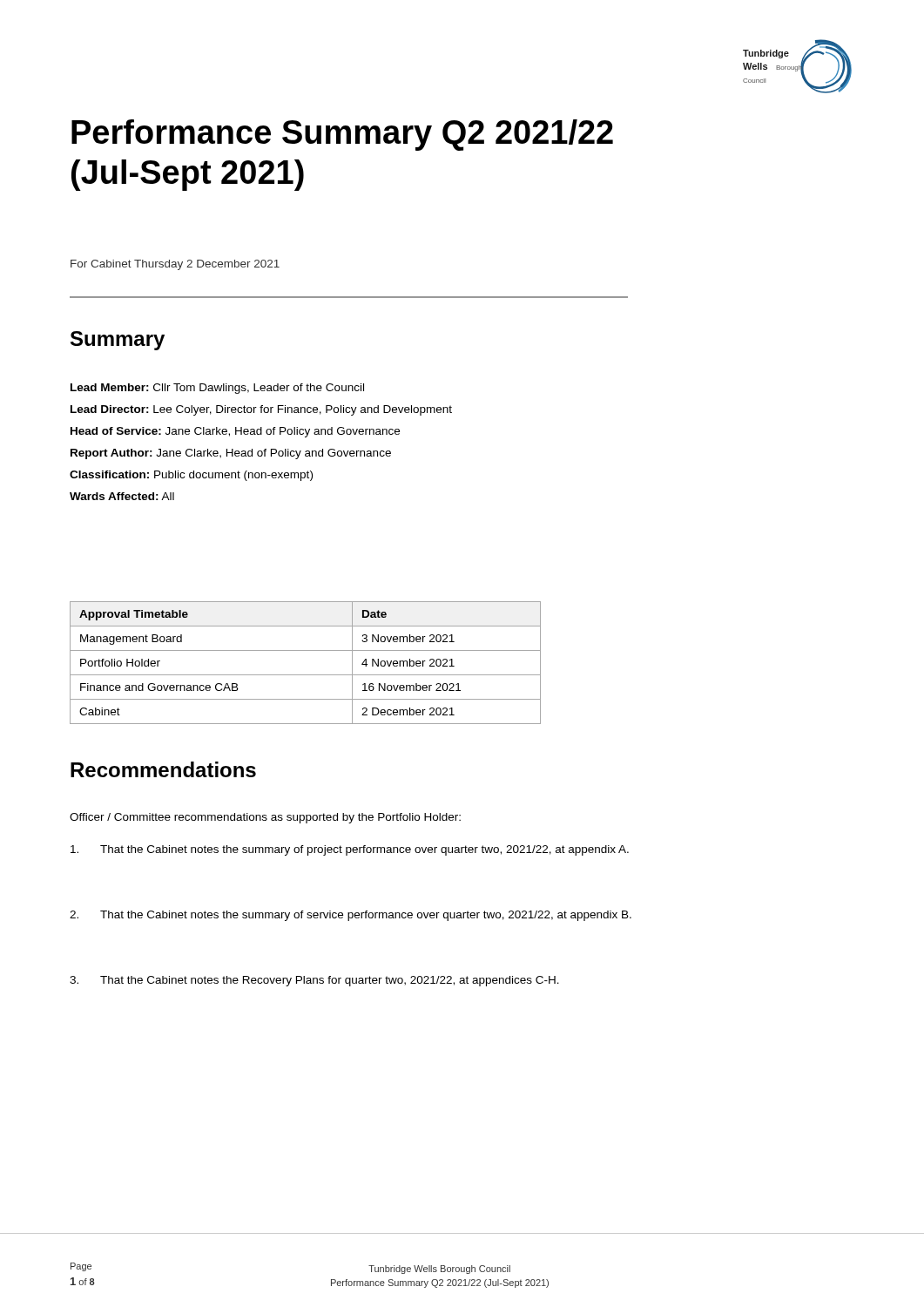
Task: Locate the text block that says "Lead Member: Cllr Tom"
Action: (x=217, y=387)
